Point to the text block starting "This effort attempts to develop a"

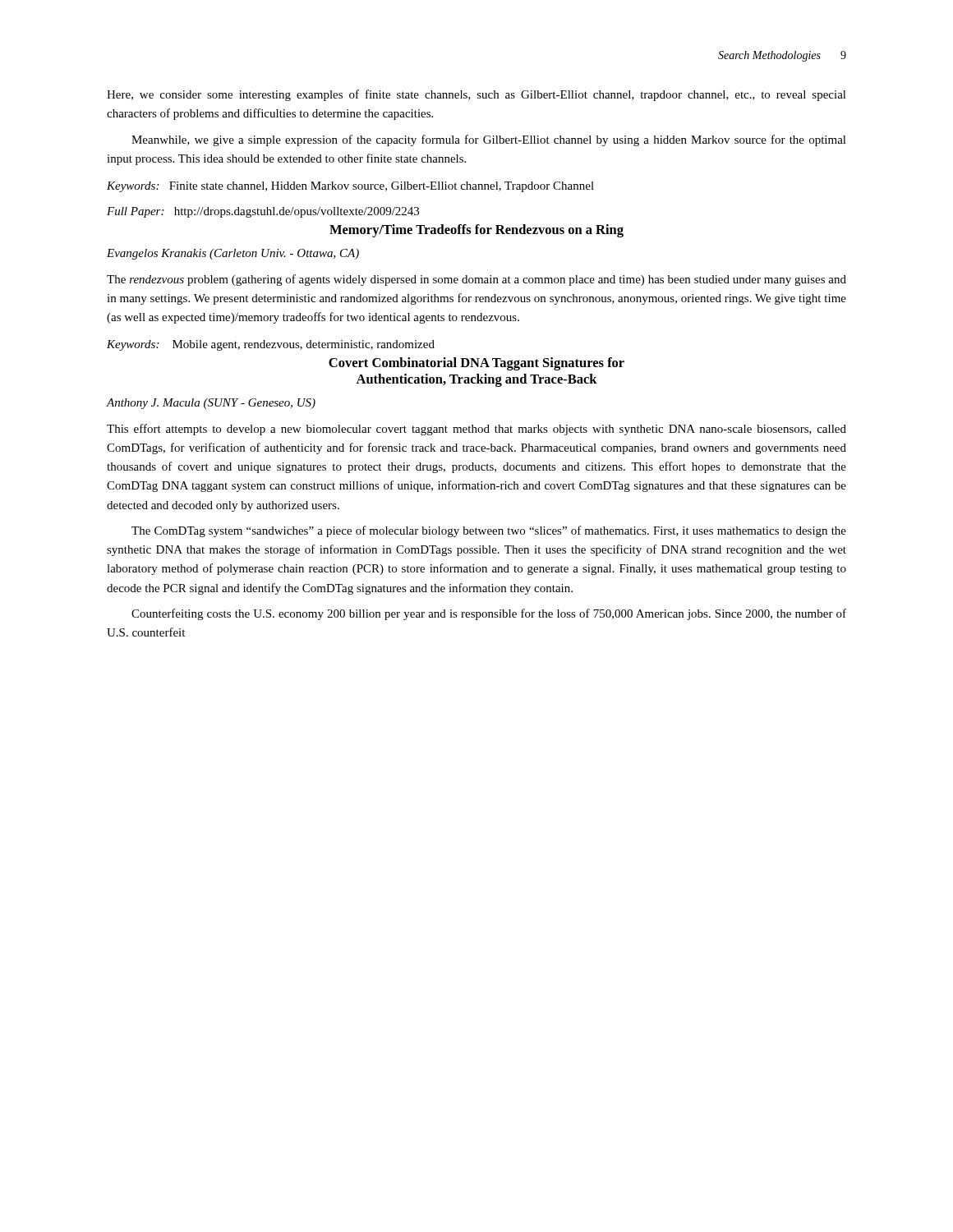tap(476, 466)
